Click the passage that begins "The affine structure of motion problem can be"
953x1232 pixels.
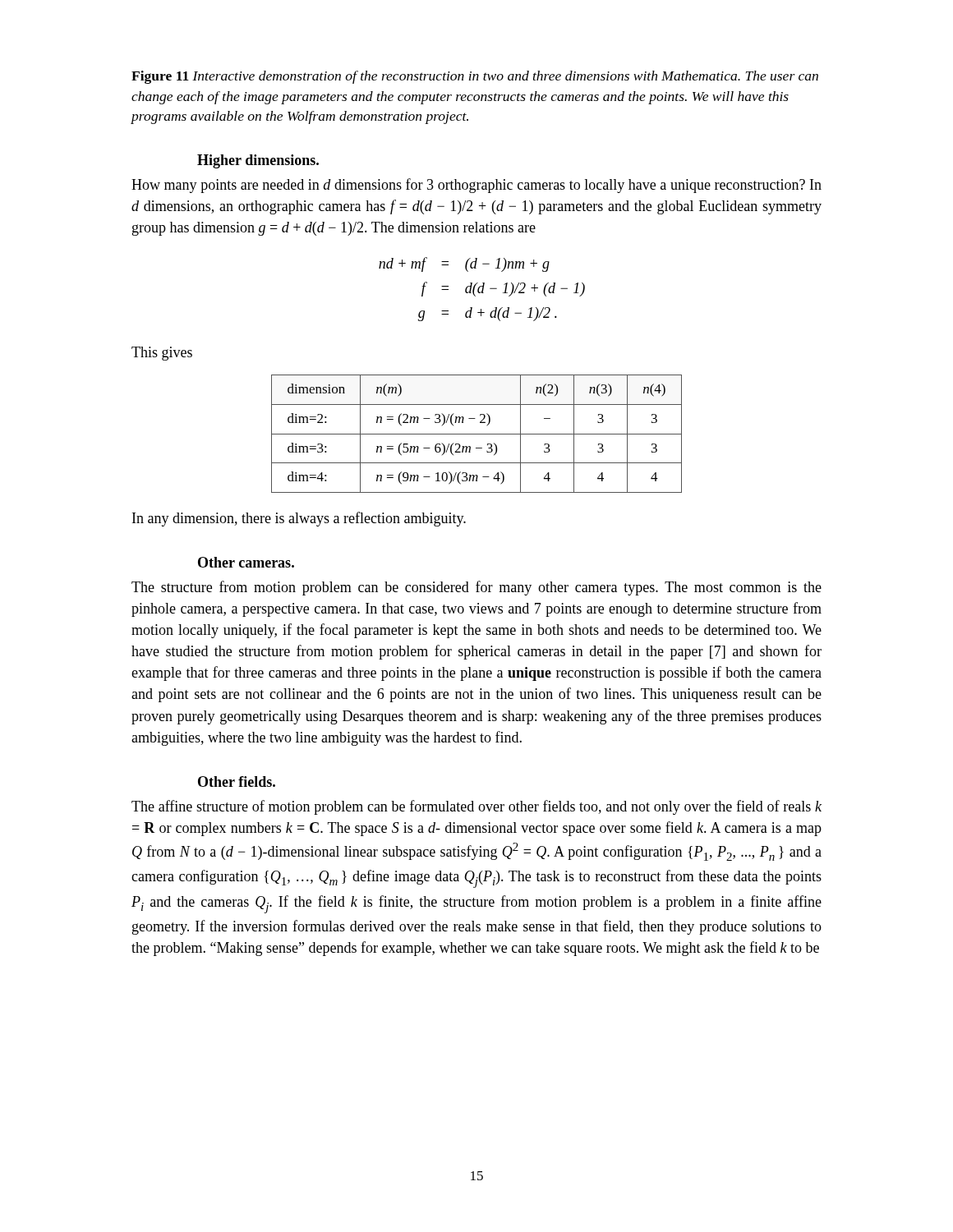pyautogui.click(x=476, y=877)
